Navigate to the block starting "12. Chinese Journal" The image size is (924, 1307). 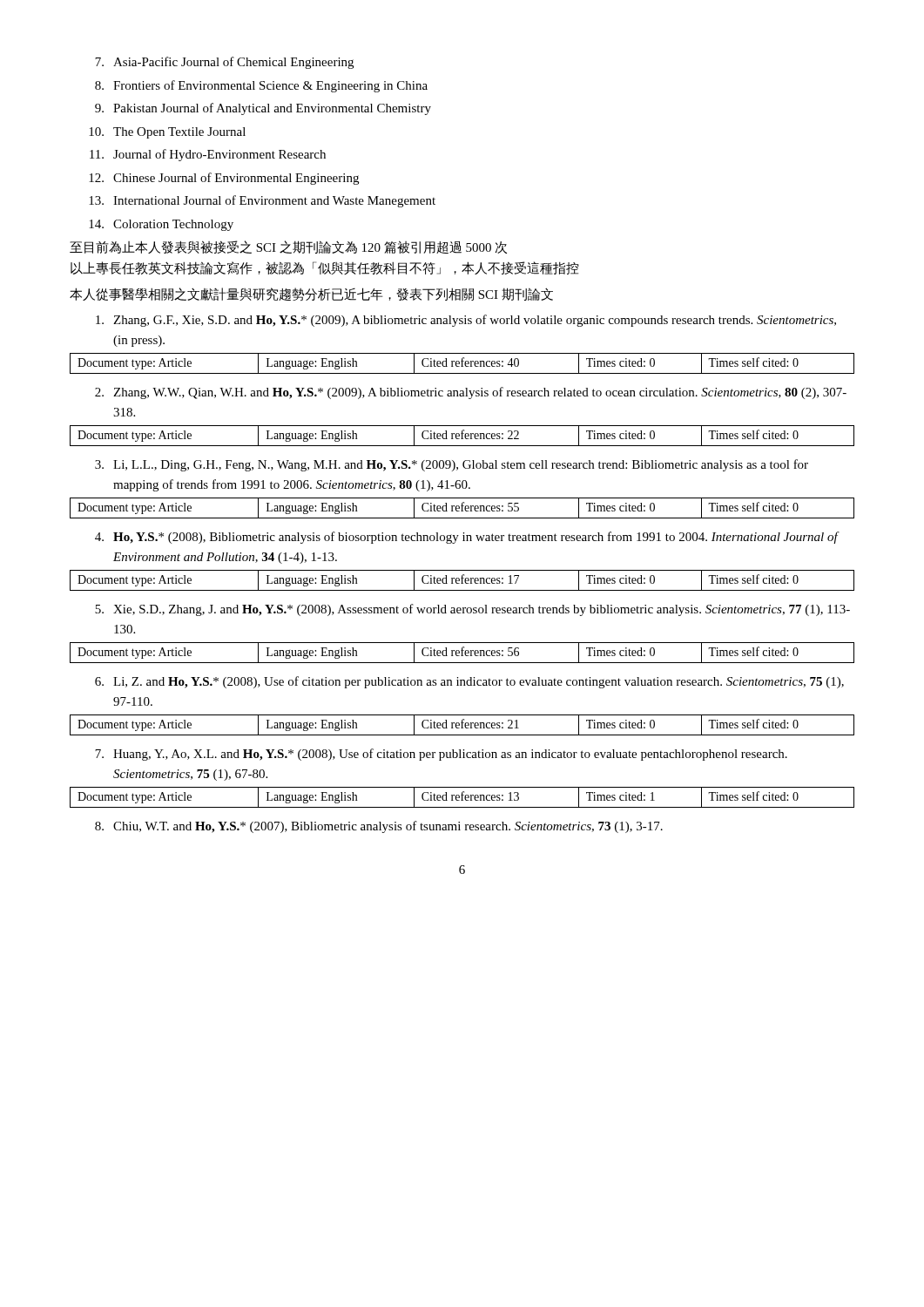pos(224,179)
